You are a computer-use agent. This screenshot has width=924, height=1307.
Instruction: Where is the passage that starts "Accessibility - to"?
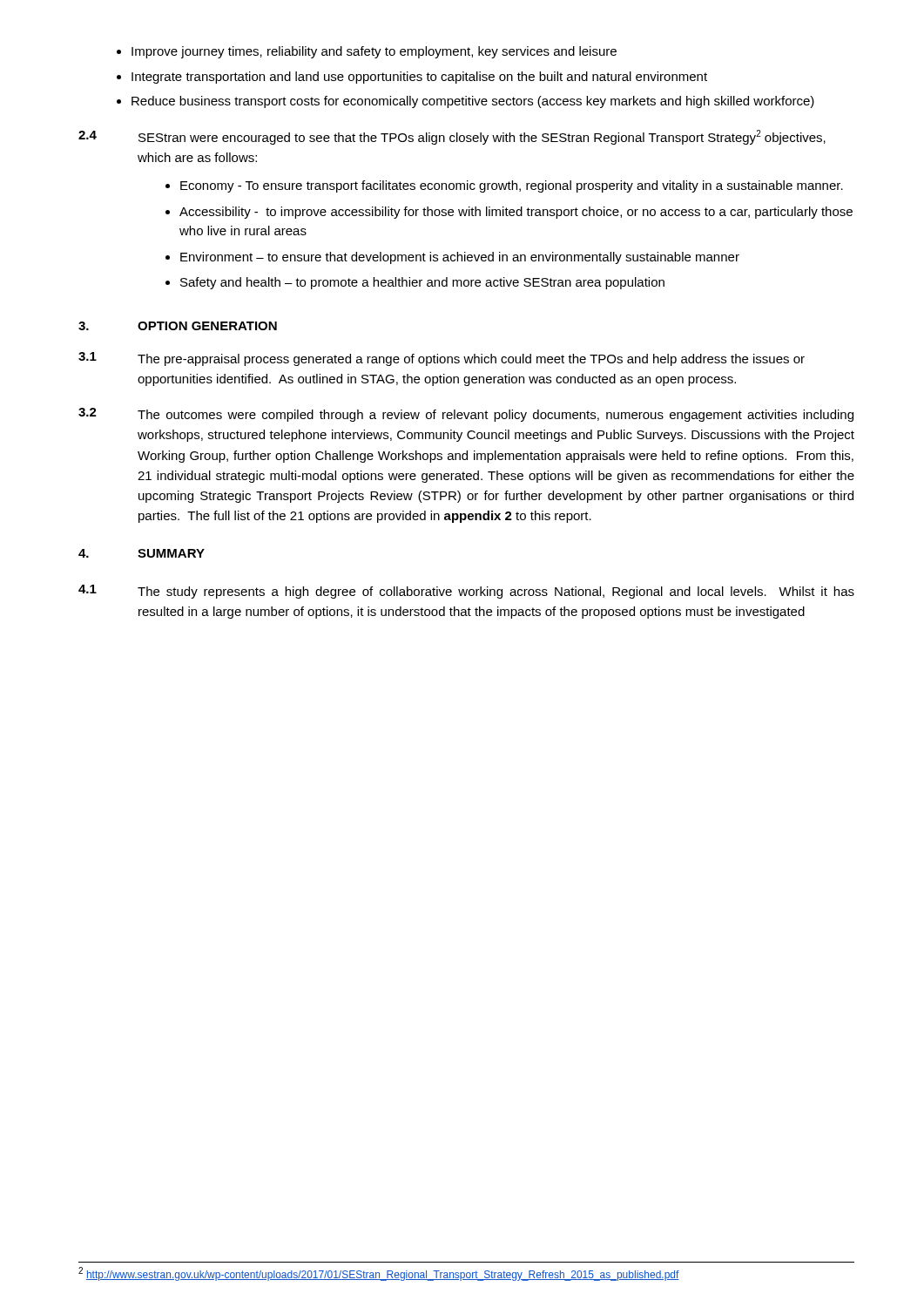point(516,221)
